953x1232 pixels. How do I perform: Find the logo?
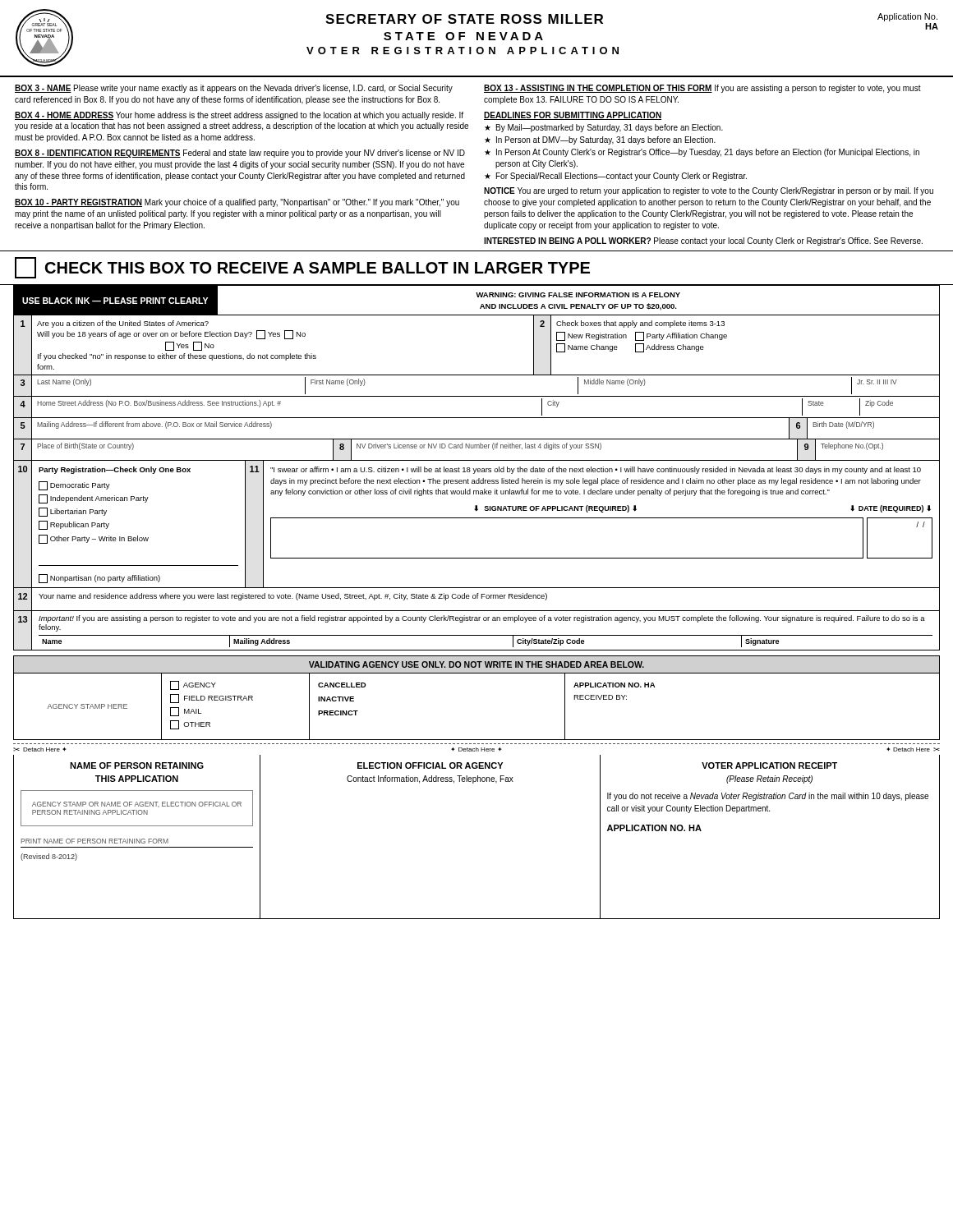[48, 39]
